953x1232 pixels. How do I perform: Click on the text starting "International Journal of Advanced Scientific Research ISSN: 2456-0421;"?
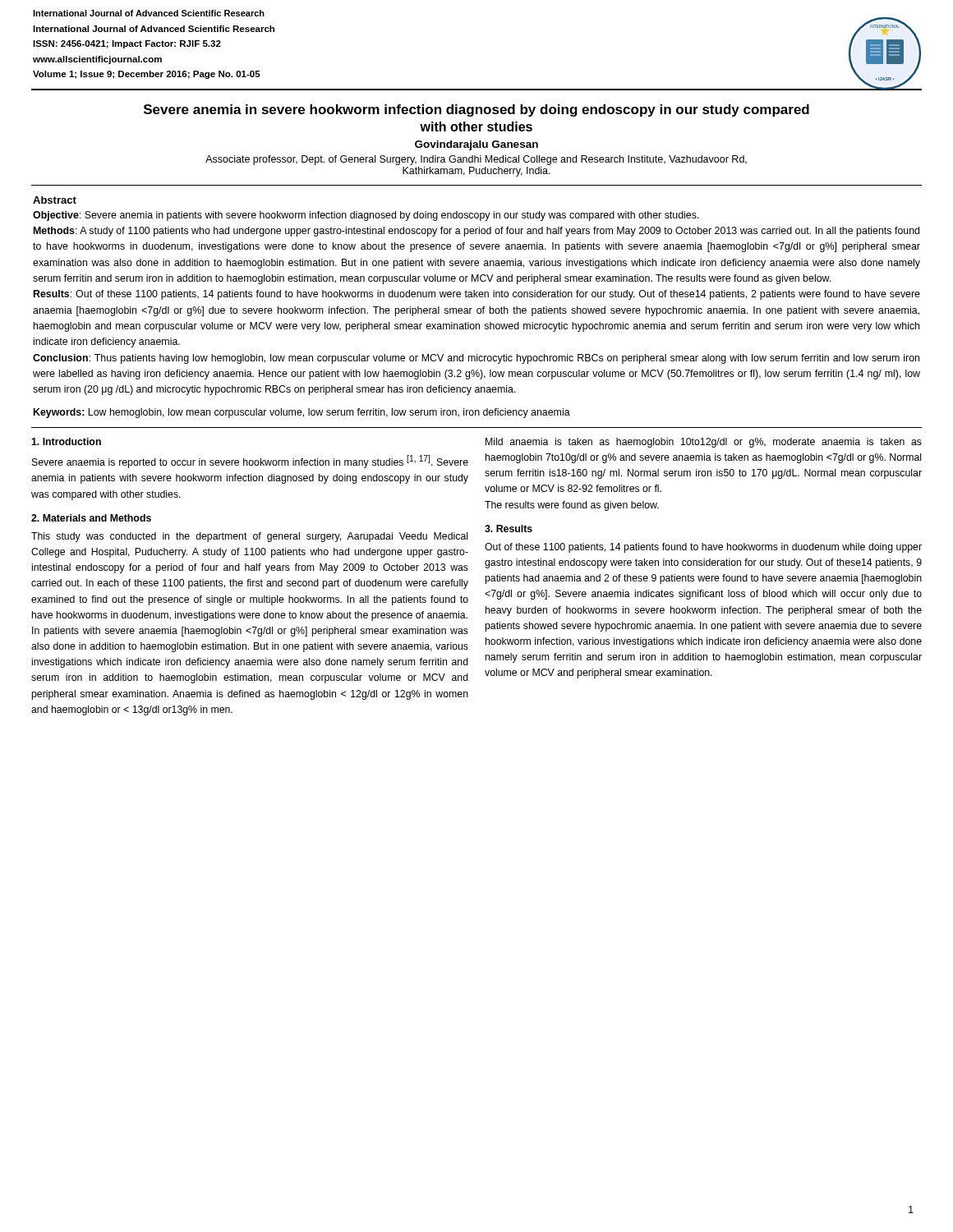(x=154, y=51)
